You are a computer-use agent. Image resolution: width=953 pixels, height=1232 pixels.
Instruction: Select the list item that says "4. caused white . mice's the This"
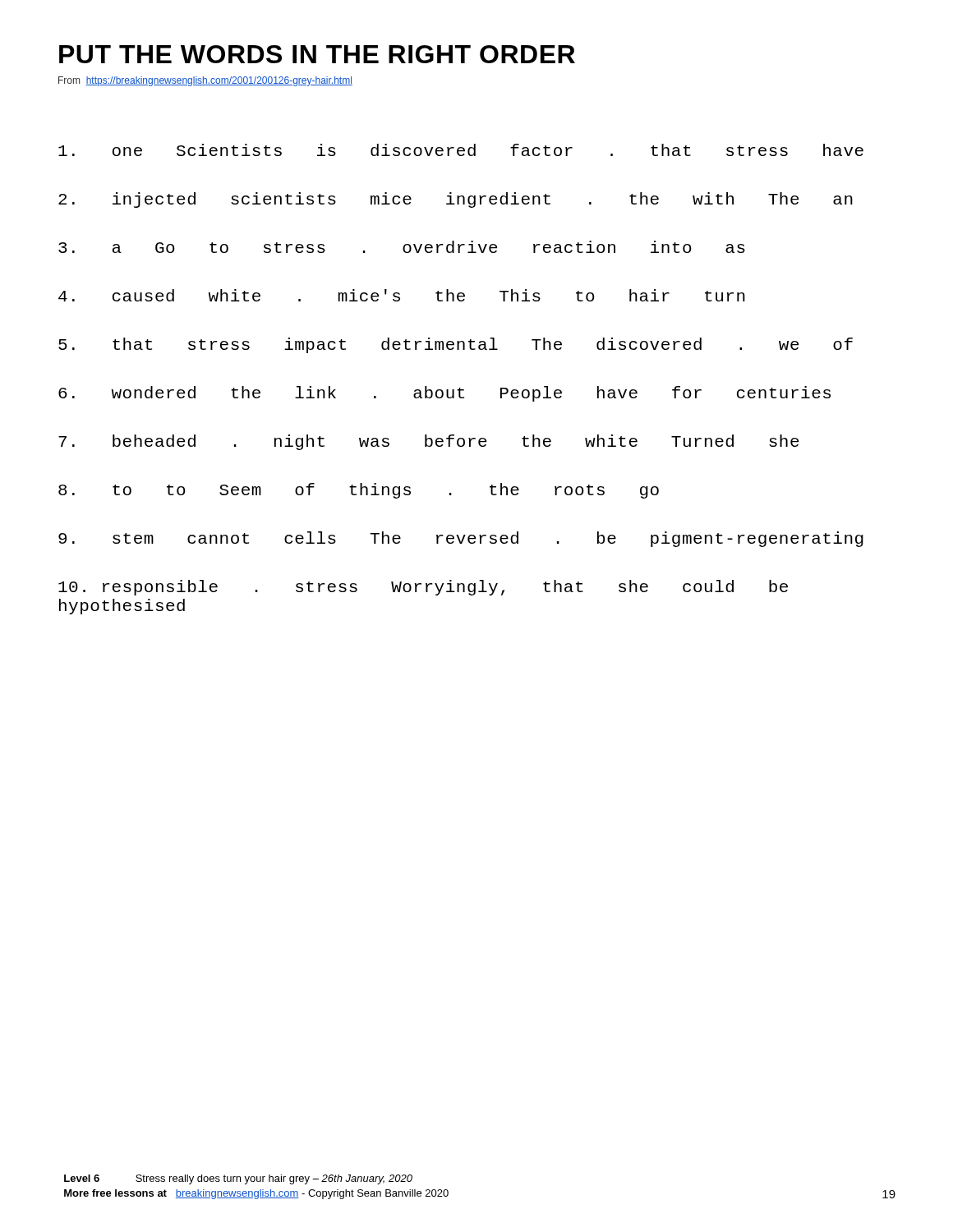tap(402, 297)
